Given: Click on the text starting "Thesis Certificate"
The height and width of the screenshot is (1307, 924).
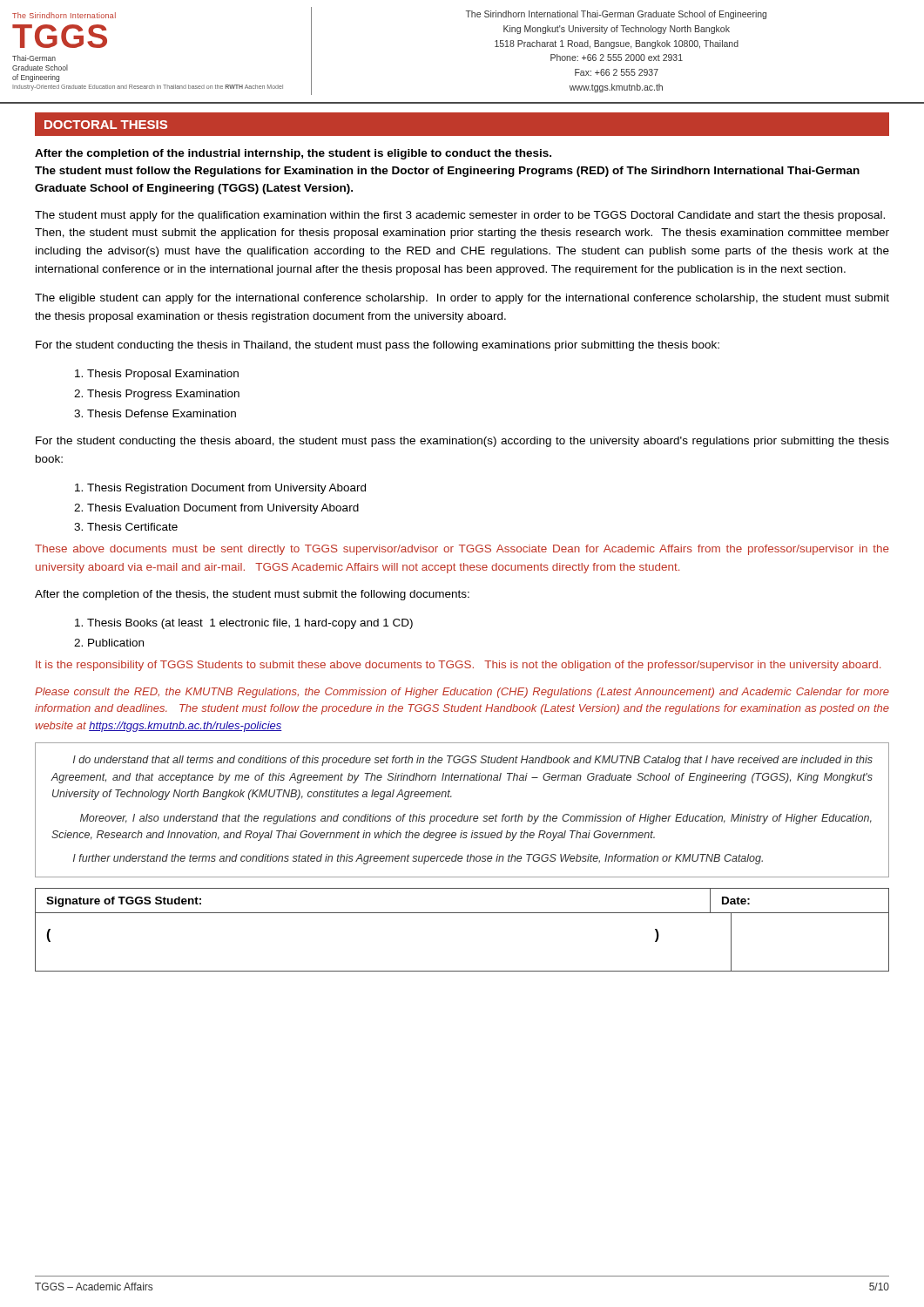Looking at the screenshot, I should 132,527.
